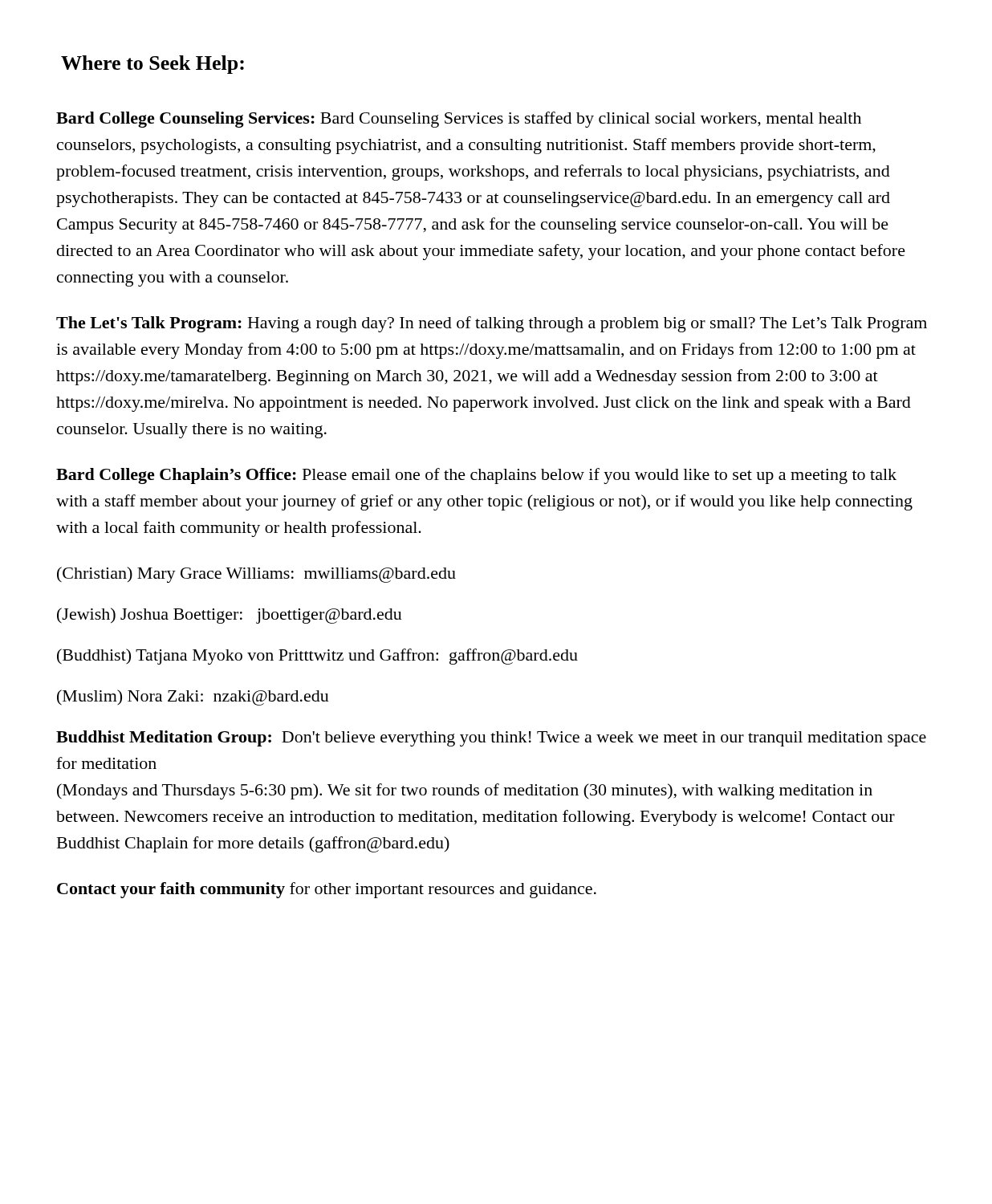Find "(Muslim) Nora Zaki: nzaki@bard.edu" on this page

[192, 695]
